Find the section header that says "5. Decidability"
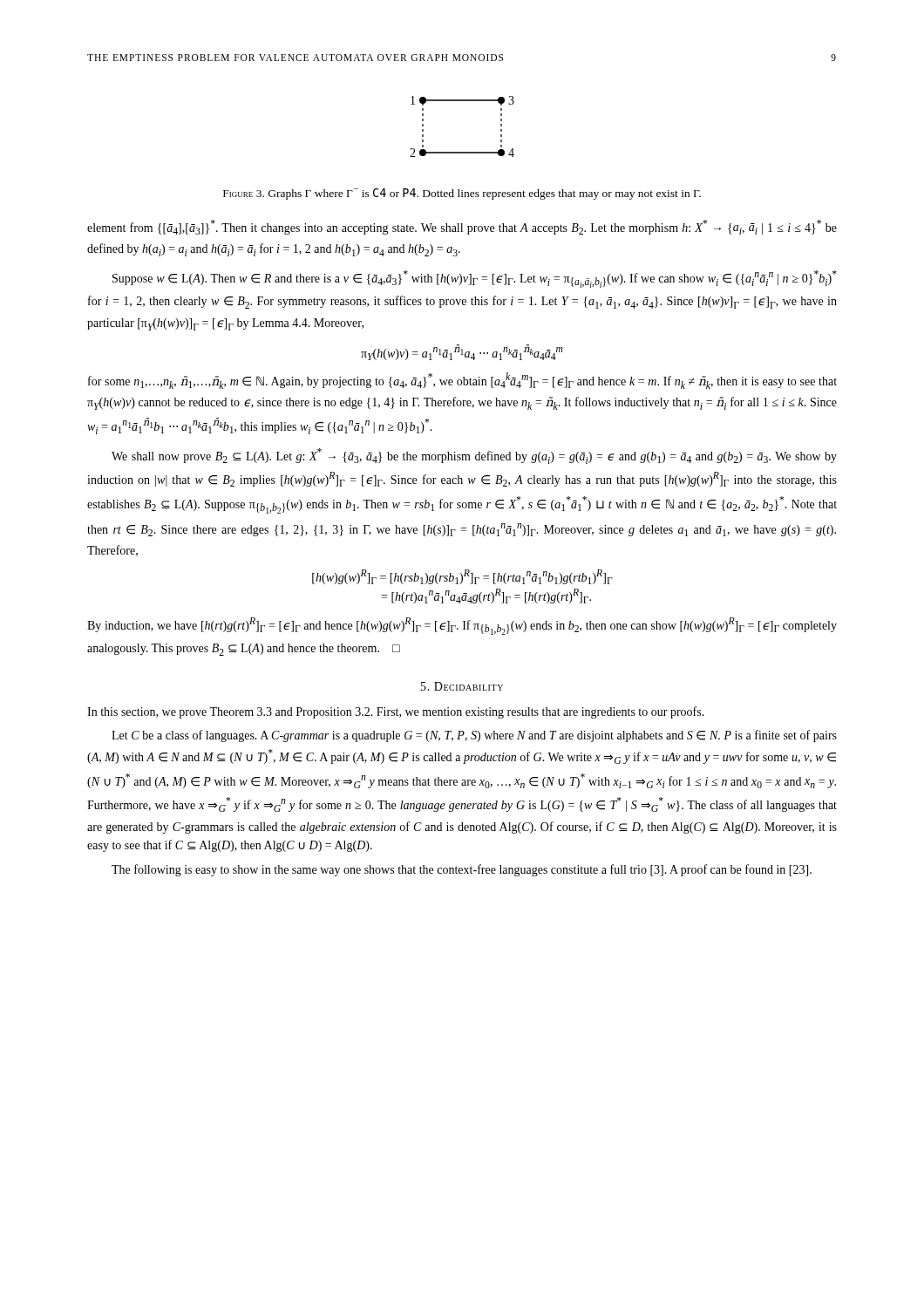The image size is (924, 1308). 462,686
